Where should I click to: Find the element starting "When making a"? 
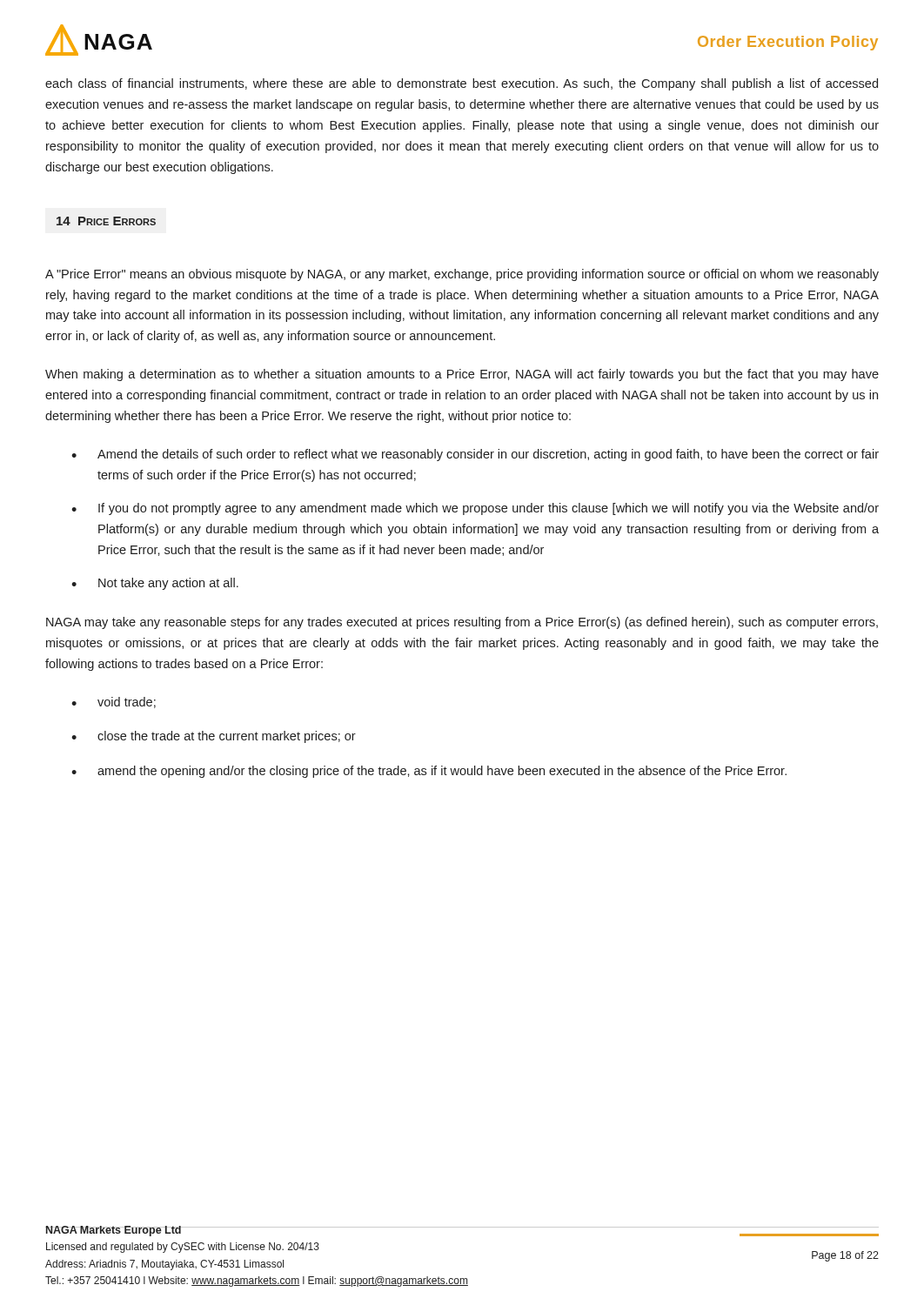[462, 395]
